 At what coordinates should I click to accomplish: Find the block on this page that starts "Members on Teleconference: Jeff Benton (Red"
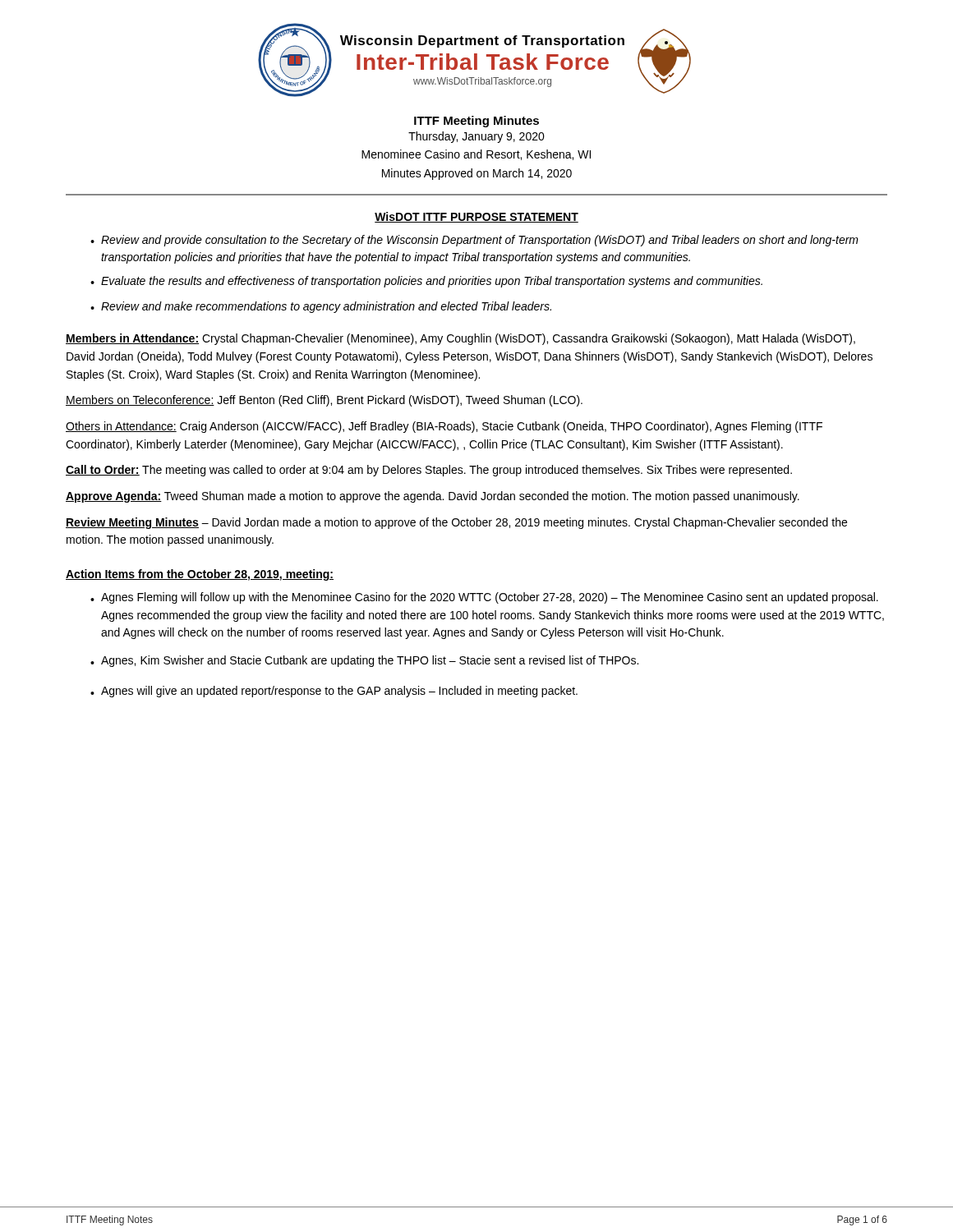[x=325, y=400]
